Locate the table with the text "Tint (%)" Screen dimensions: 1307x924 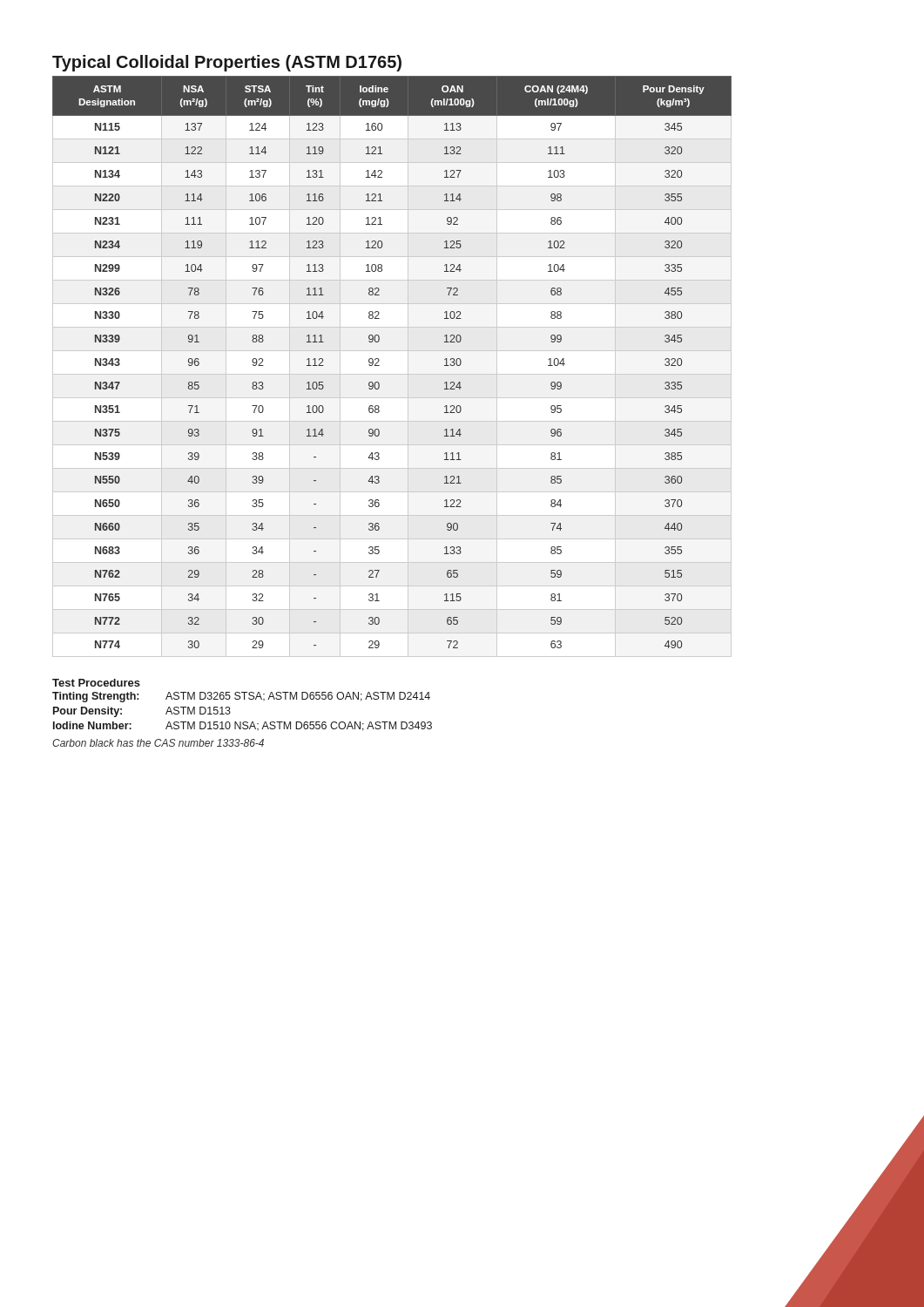392,366
